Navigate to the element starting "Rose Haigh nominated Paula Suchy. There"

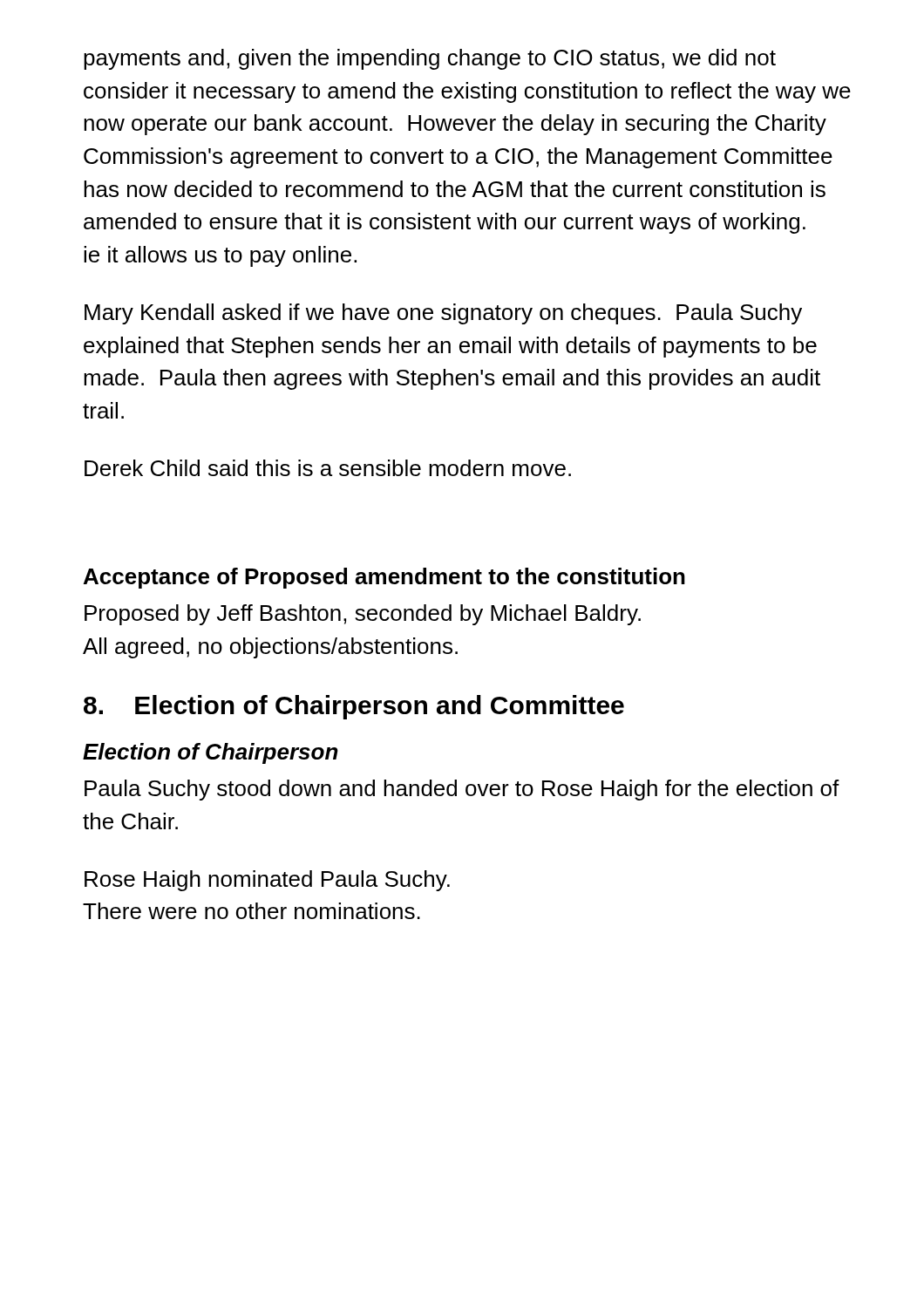[267, 895]
